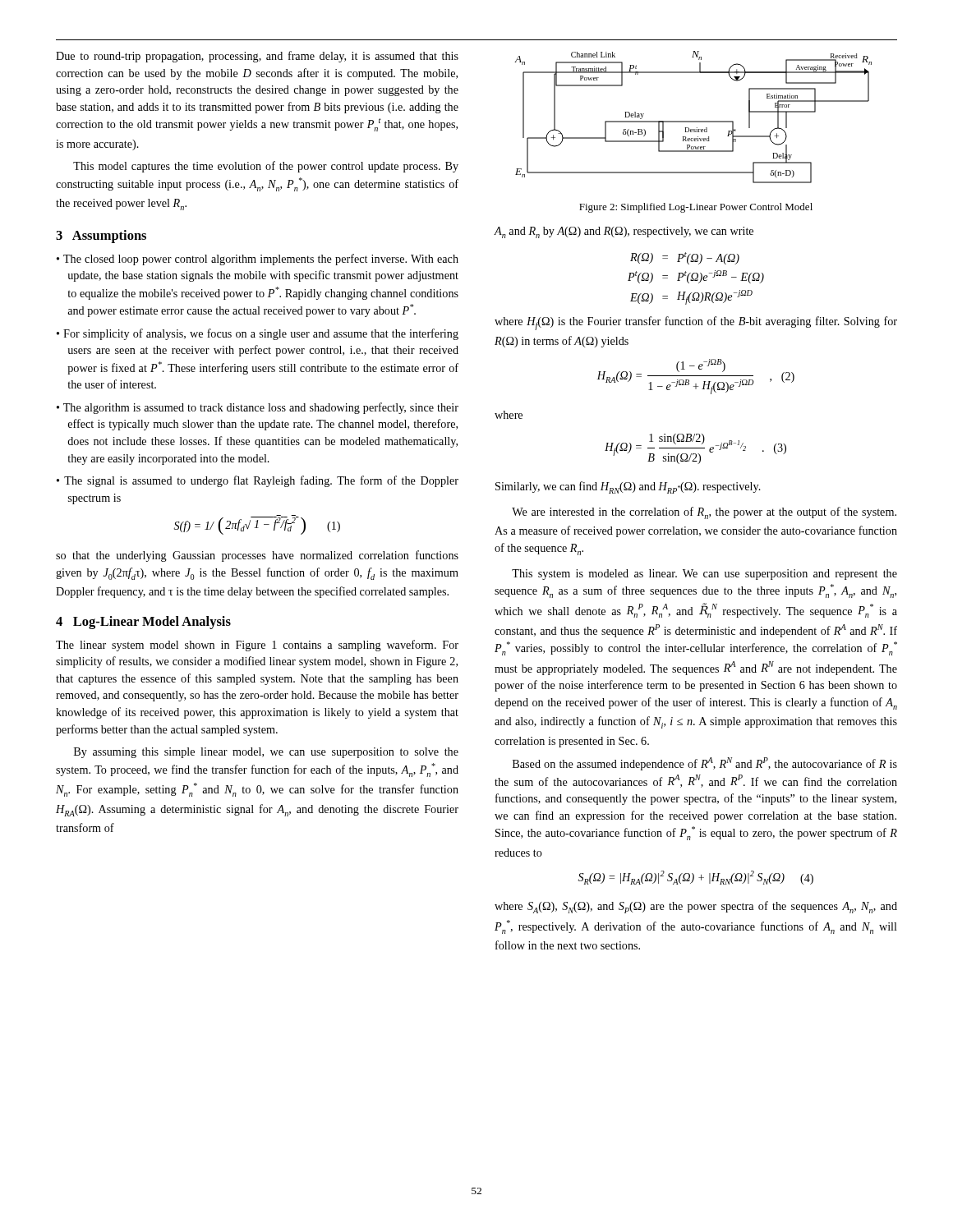
Task: Point to the block beginning "This model captures the time evolution of"
Action: click(x=257, y=186)
